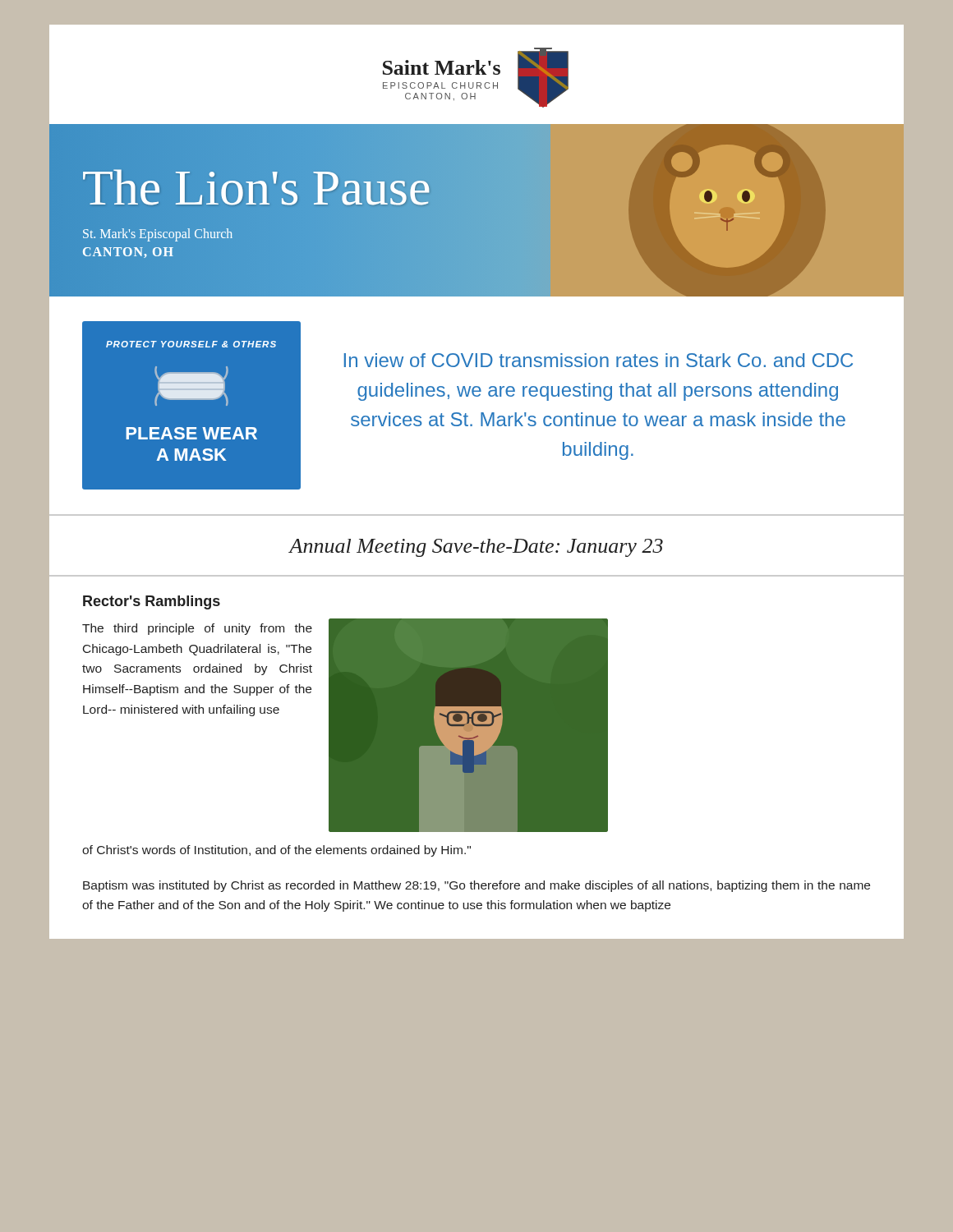Click on the region starting "Rector's Ramblings"
Screen dimensions: 1232x953
pos(151,601)
